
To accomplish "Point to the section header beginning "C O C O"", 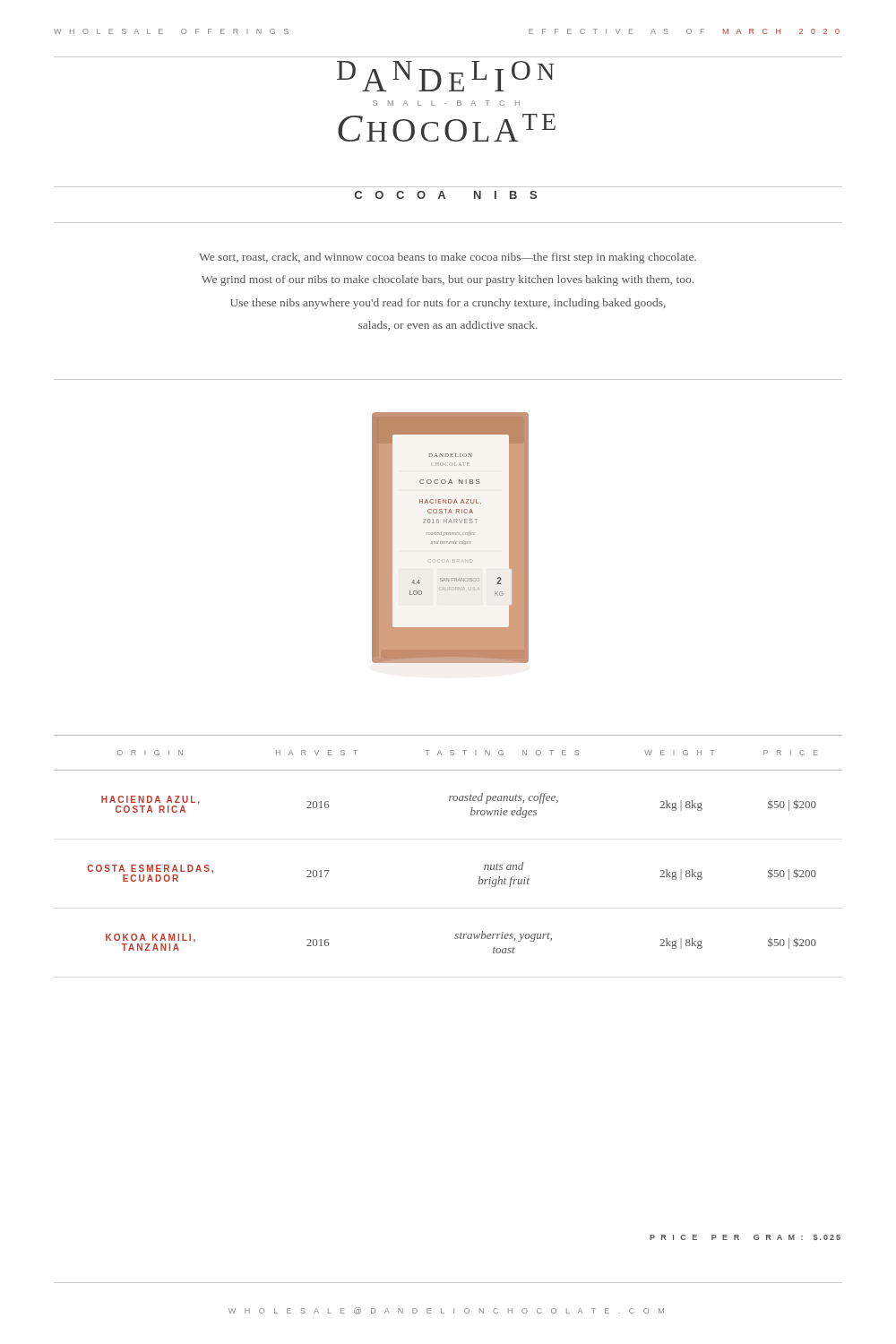I will click(448, 195).
